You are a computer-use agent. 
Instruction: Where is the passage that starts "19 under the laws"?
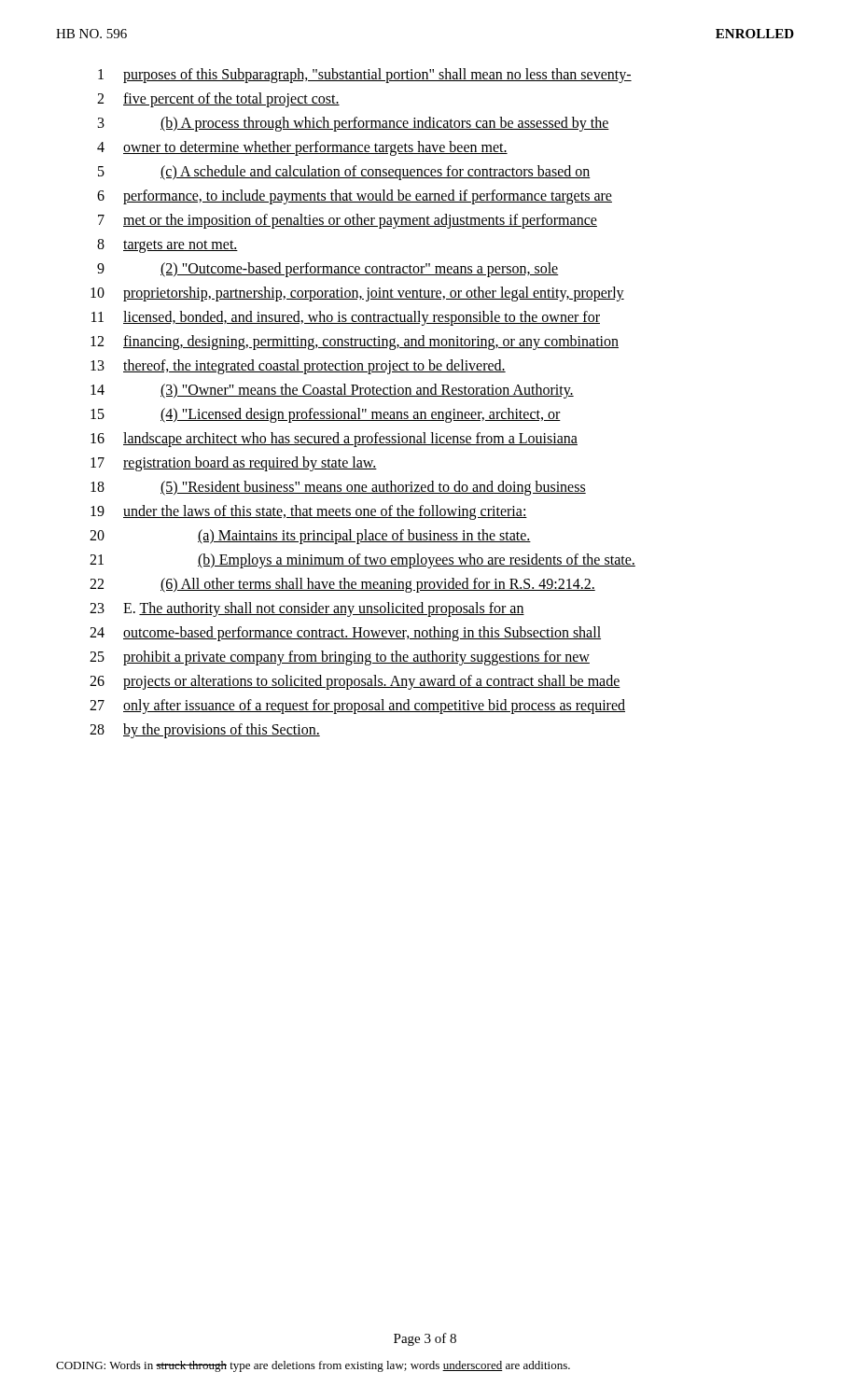point(425,512)
